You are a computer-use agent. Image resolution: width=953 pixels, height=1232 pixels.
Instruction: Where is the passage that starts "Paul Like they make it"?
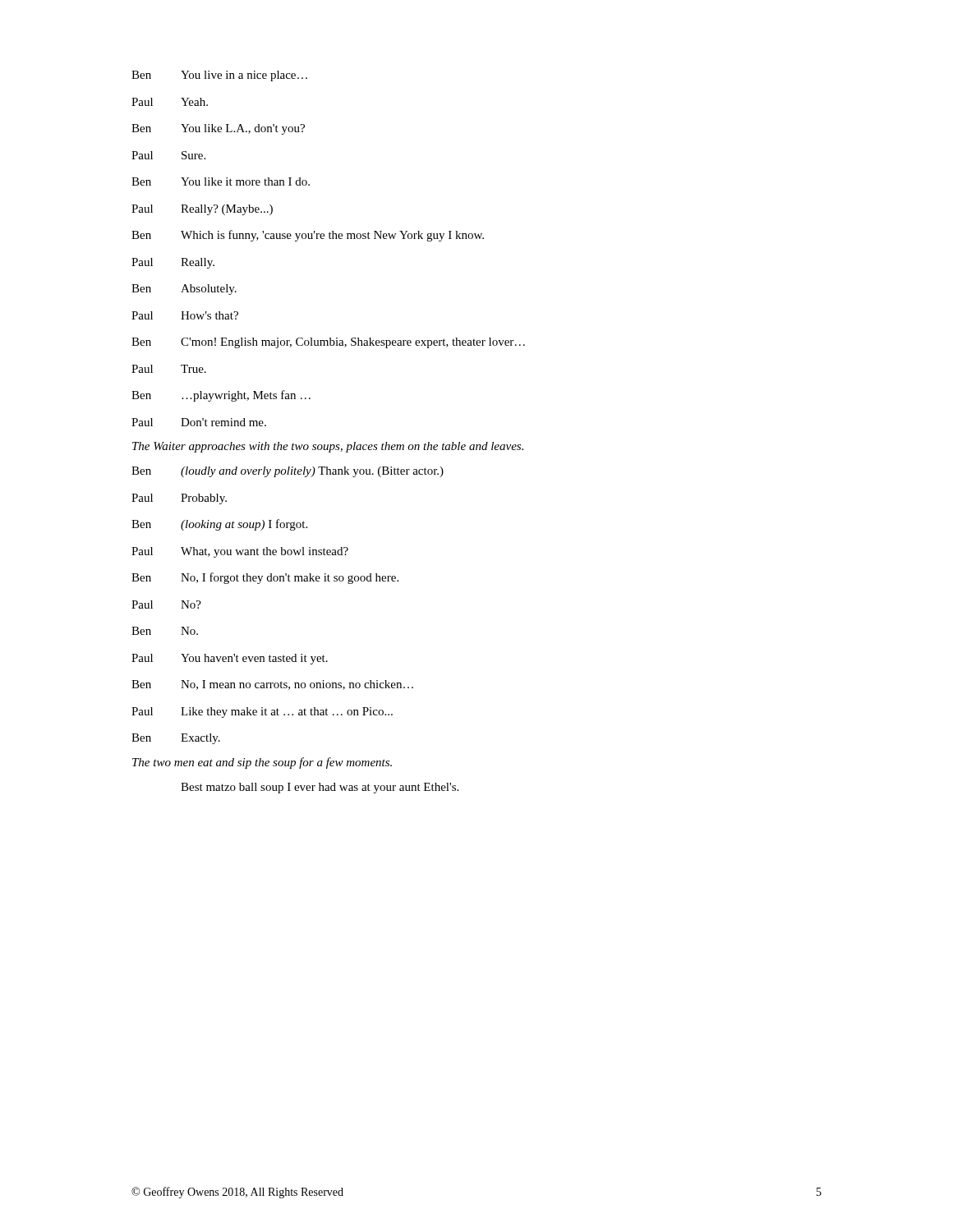click(x=262, y=713)
